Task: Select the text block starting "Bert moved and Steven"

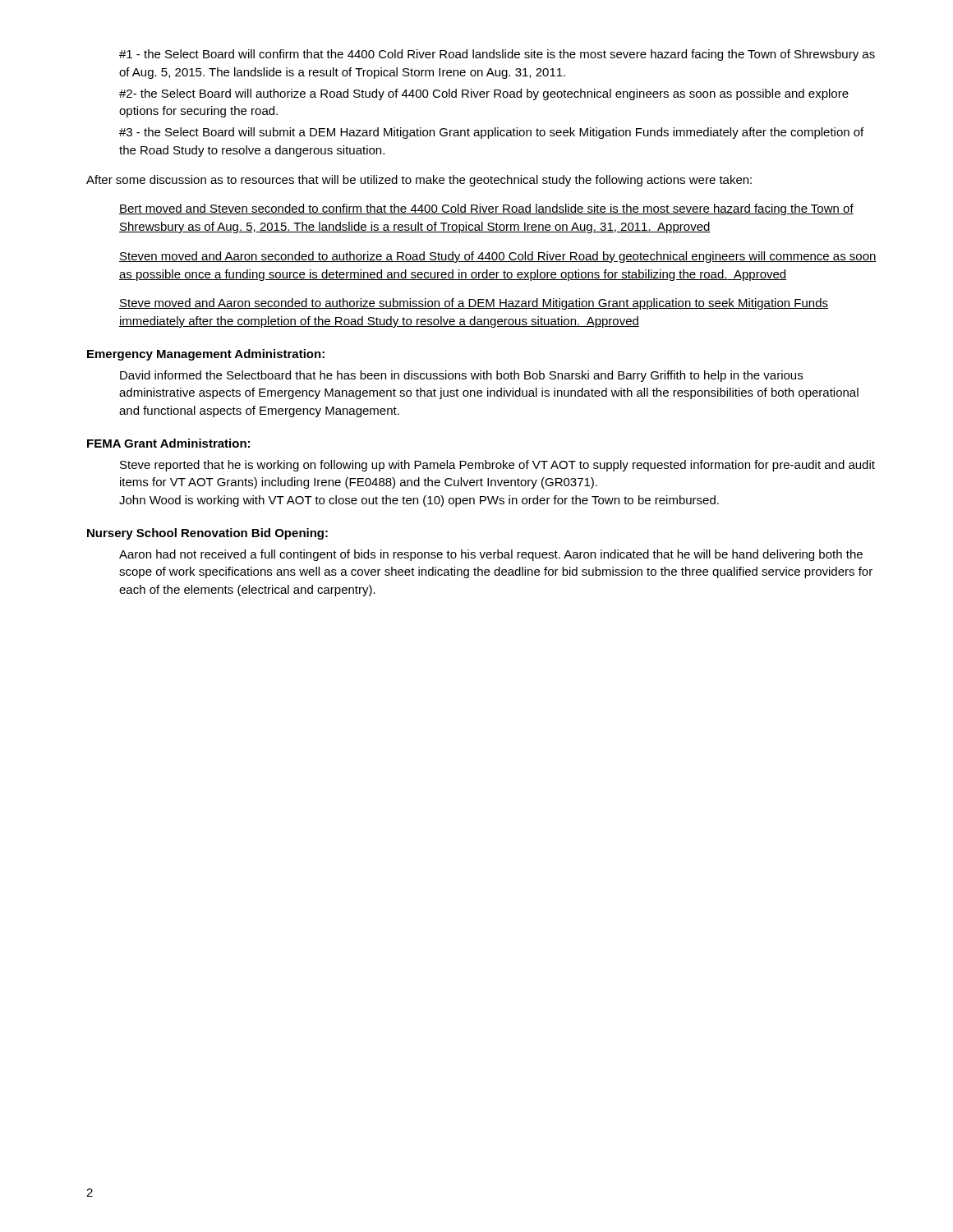Action: click(486, 217)
